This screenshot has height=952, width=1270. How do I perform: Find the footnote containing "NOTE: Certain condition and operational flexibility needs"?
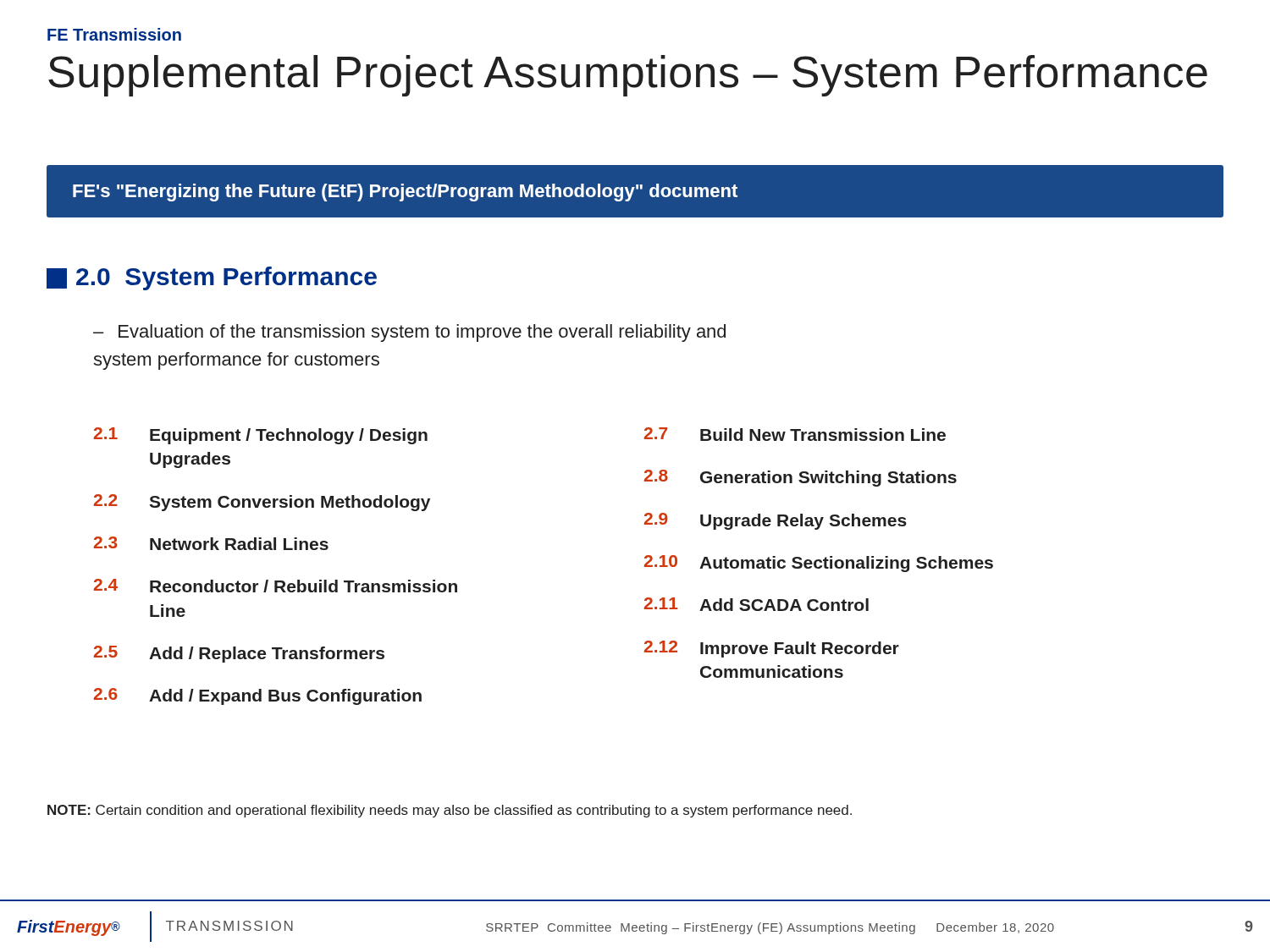point(450,810)
